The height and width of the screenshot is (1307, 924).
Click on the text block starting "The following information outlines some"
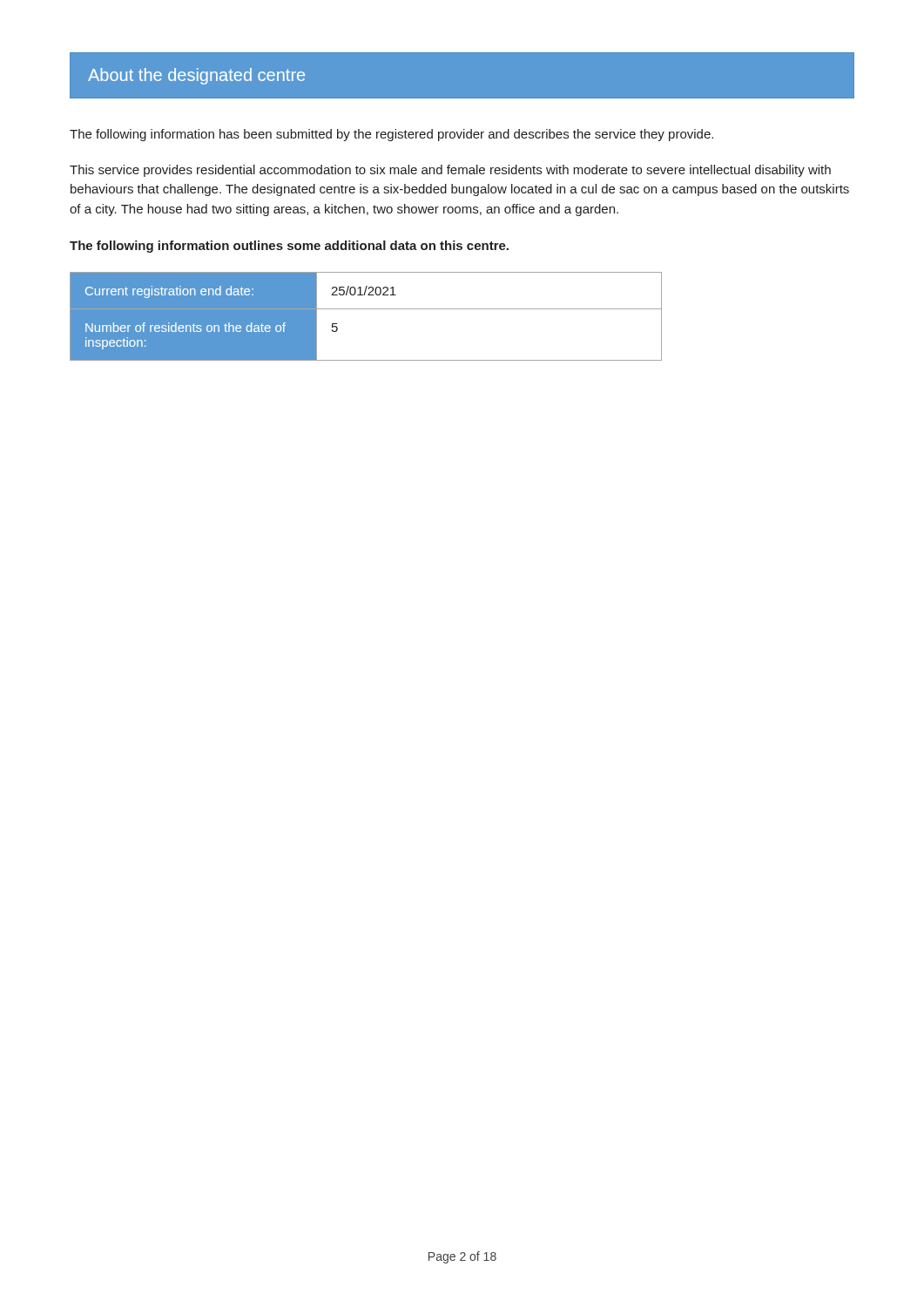[x=290, y=245]
